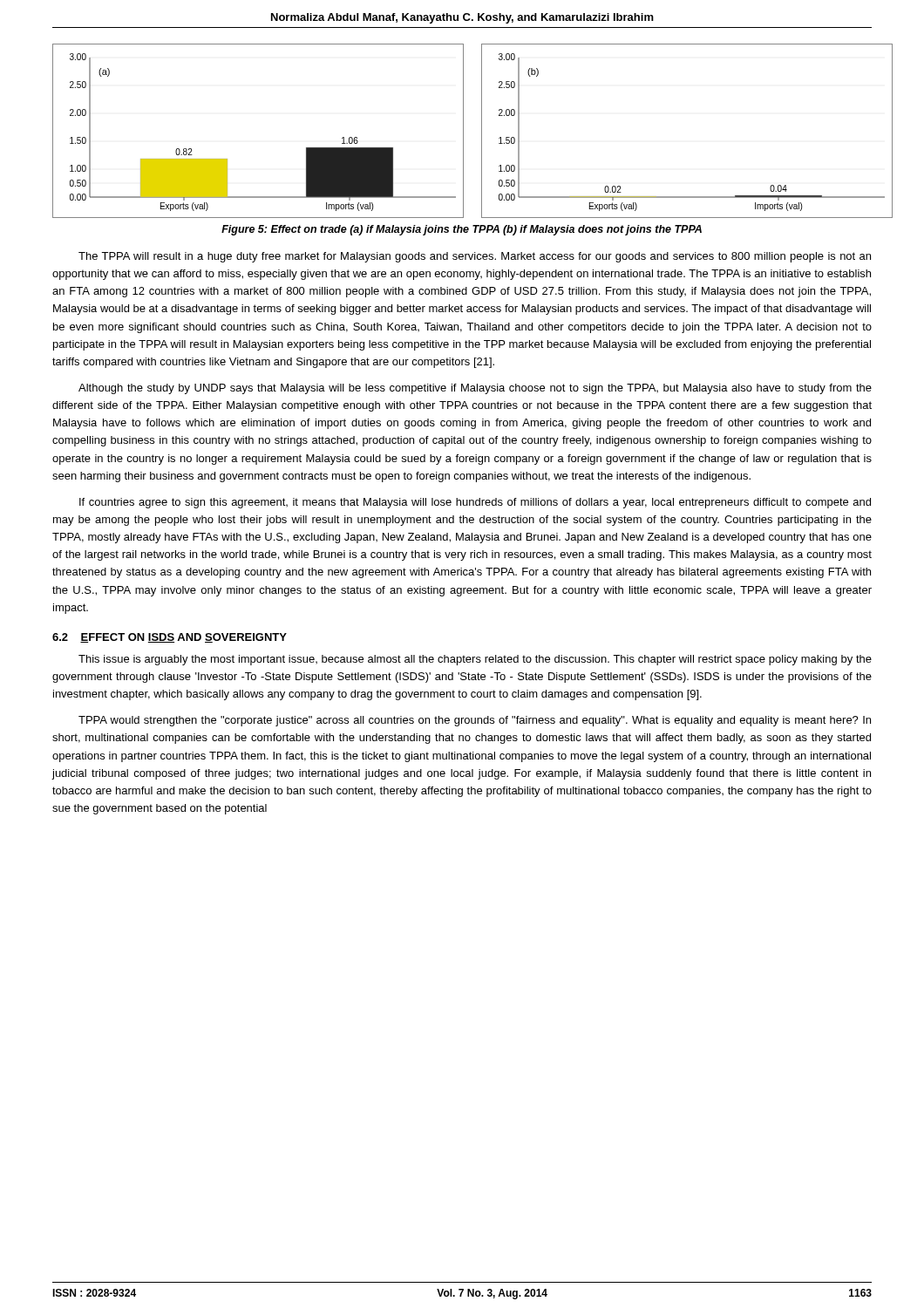The height and width of the screenshot is (1308, 924).
Task: Select the region starting "Figure 5: Effect on trade (a) if Malaysia"
Action: (462, 229)
